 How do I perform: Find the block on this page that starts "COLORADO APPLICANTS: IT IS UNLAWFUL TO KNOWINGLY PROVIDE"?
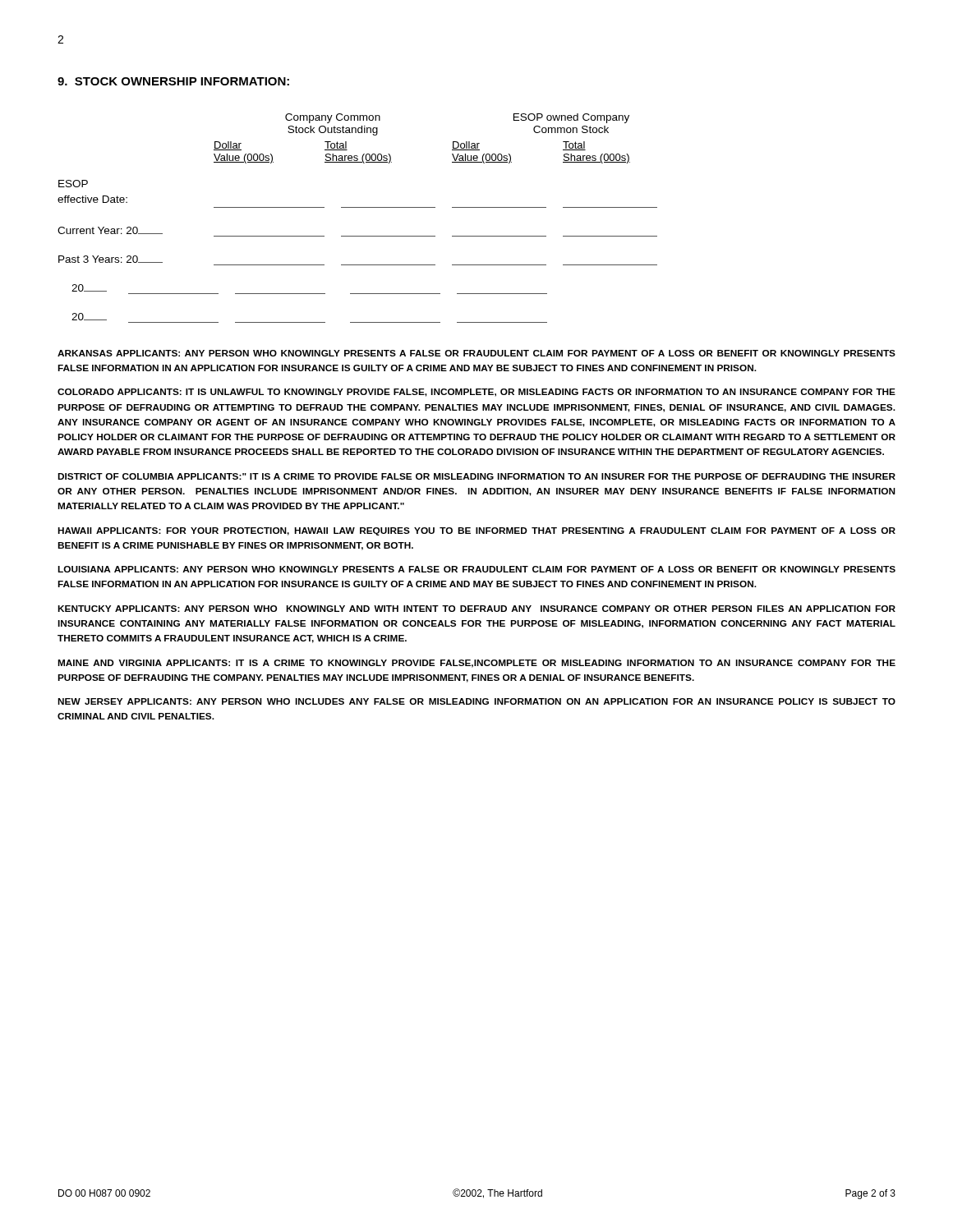[476, 422]
